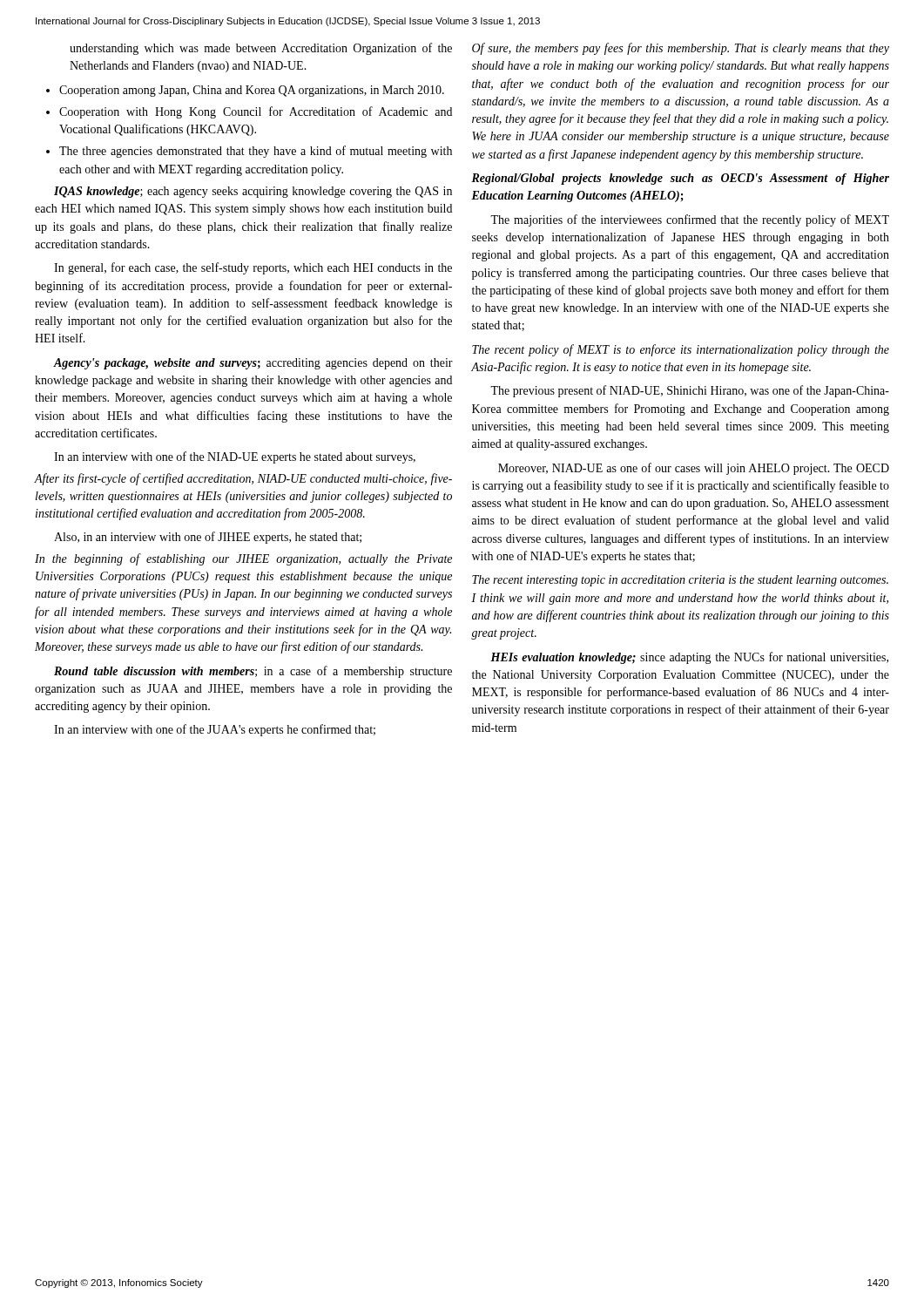Select the text block containing "Of sure, the members pay fees for"
Viewport: 924px width, 1307px height.
pos(680,102)
